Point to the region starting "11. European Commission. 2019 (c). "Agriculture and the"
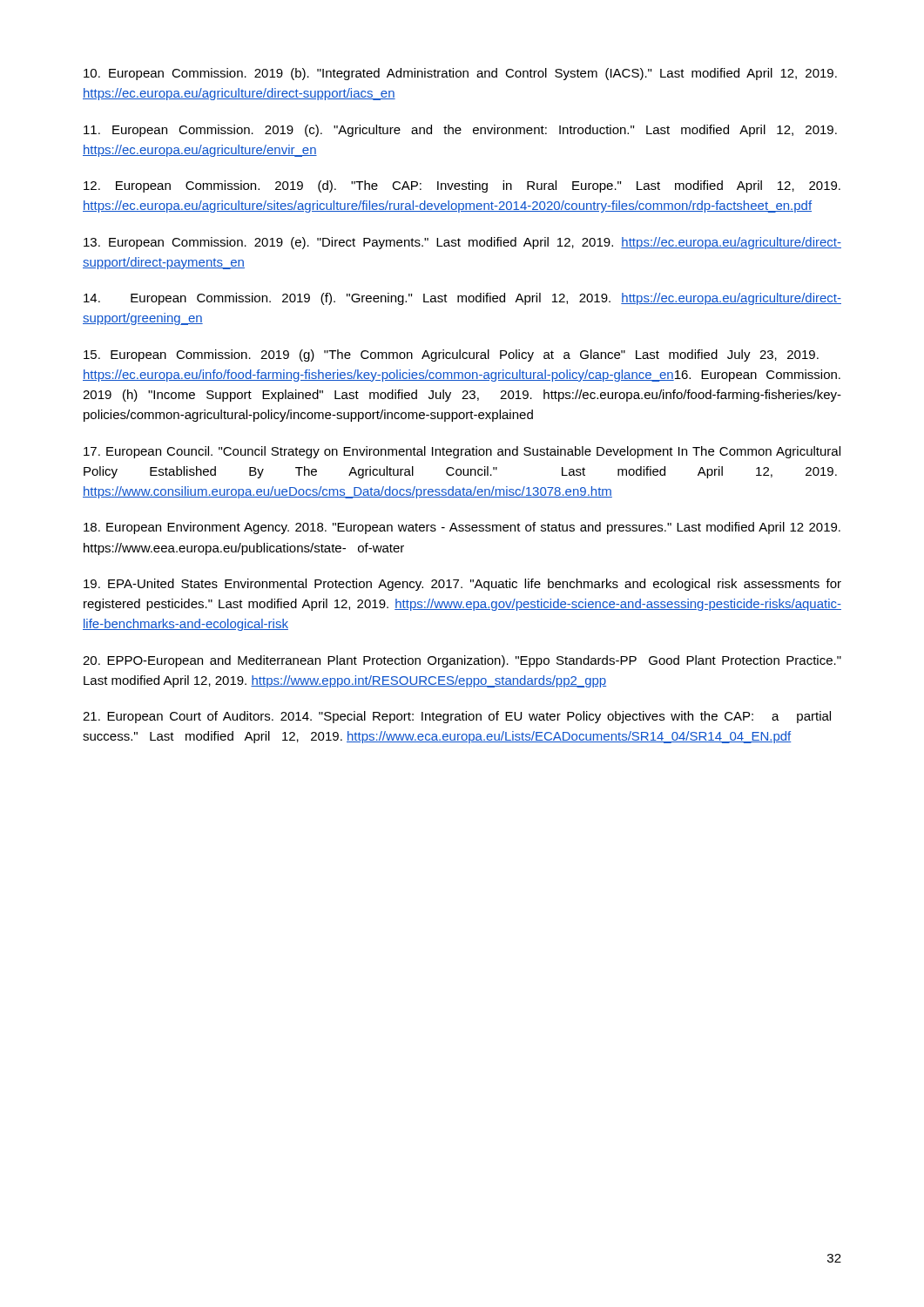This screenshot has height=1307, width=924. point(462,139)
